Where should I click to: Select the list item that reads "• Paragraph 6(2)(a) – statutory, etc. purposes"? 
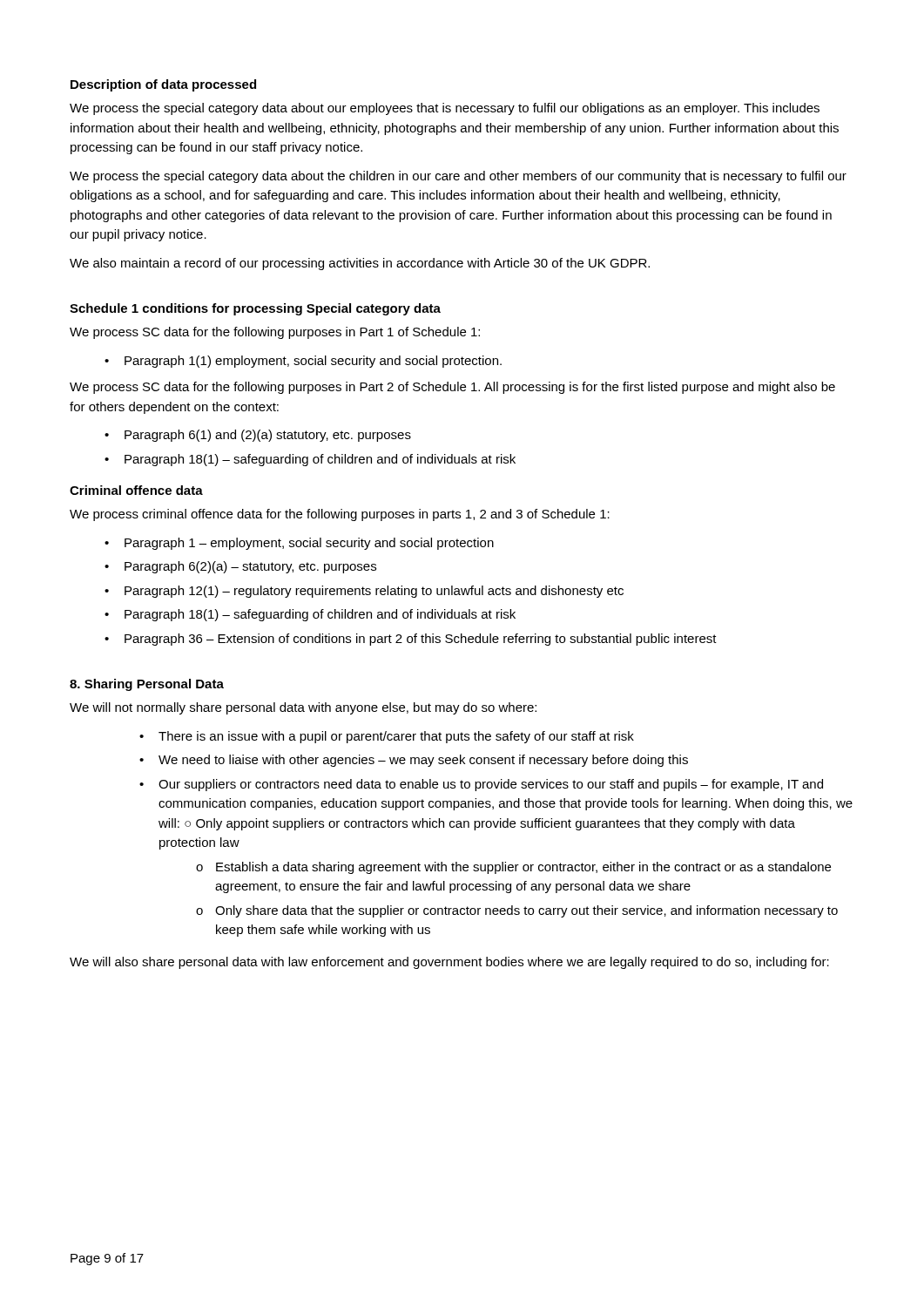pyautogui.click(x=241, y=567)
